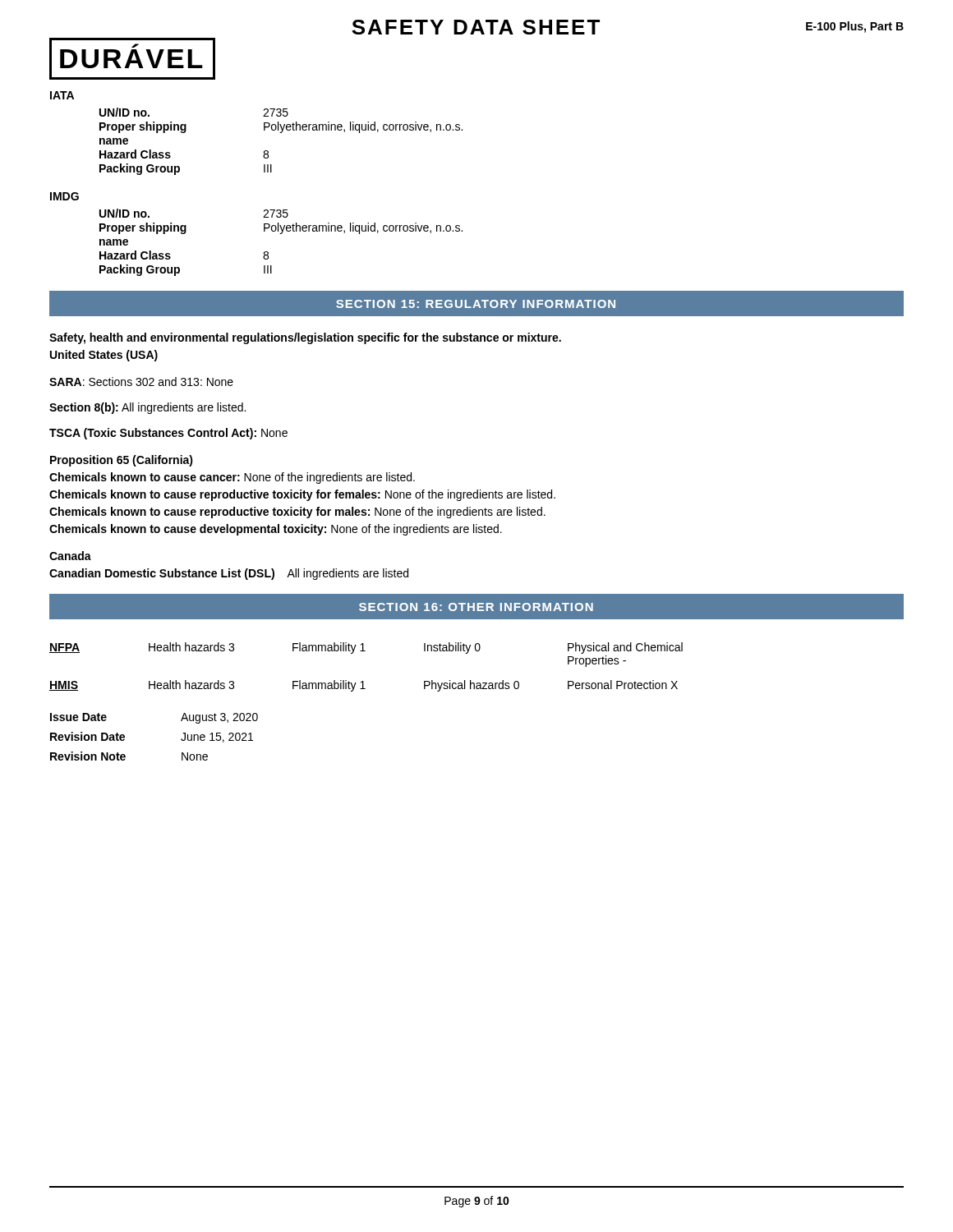Viewport: 953px width, 1232px height.
Task: Navigate to the passage starting "SAFETY DATA SHEET"
Action: [x=476, y=27]
